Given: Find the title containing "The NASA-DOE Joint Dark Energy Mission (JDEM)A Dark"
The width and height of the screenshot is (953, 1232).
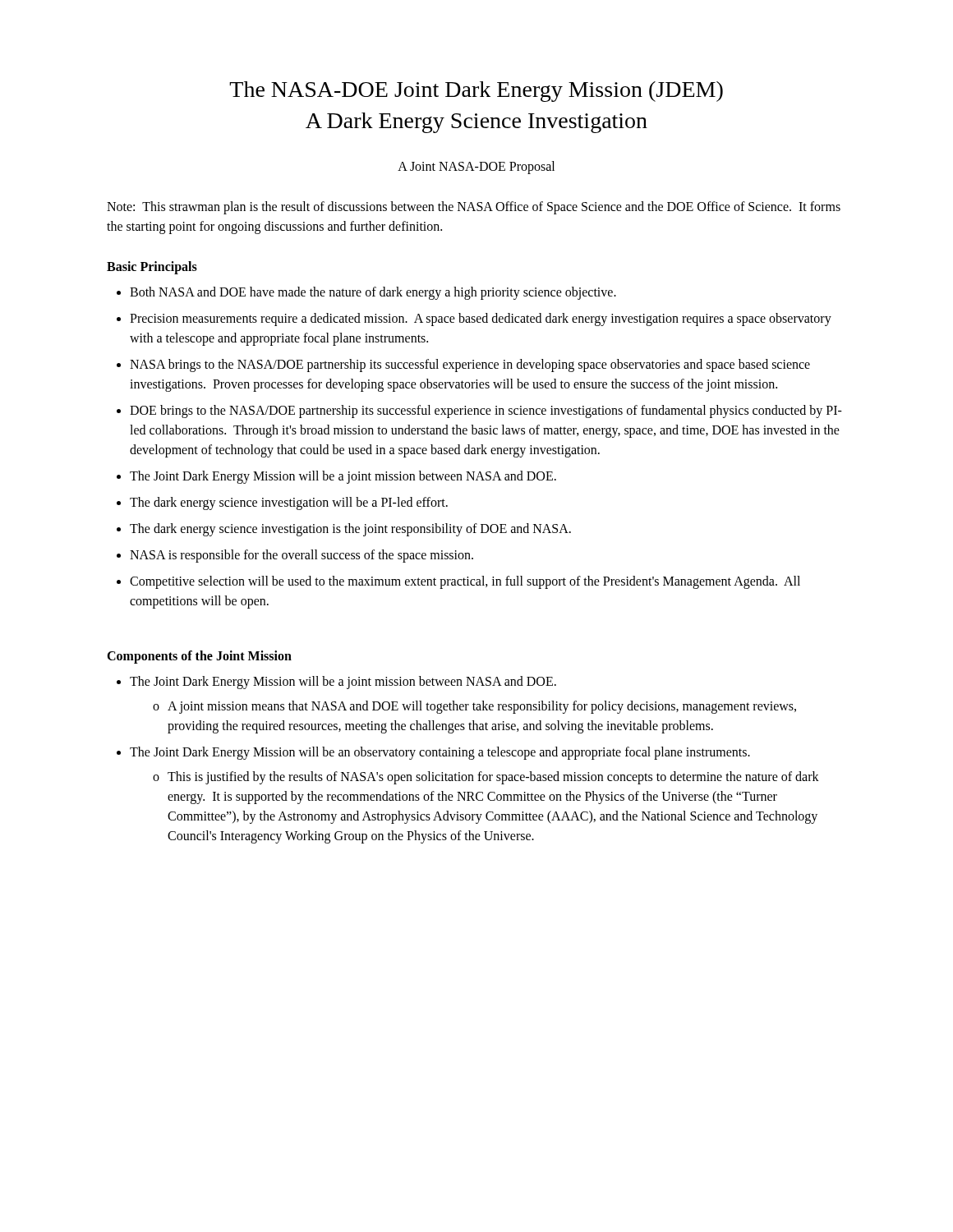Looking at the screenshot, I should 476,105.
